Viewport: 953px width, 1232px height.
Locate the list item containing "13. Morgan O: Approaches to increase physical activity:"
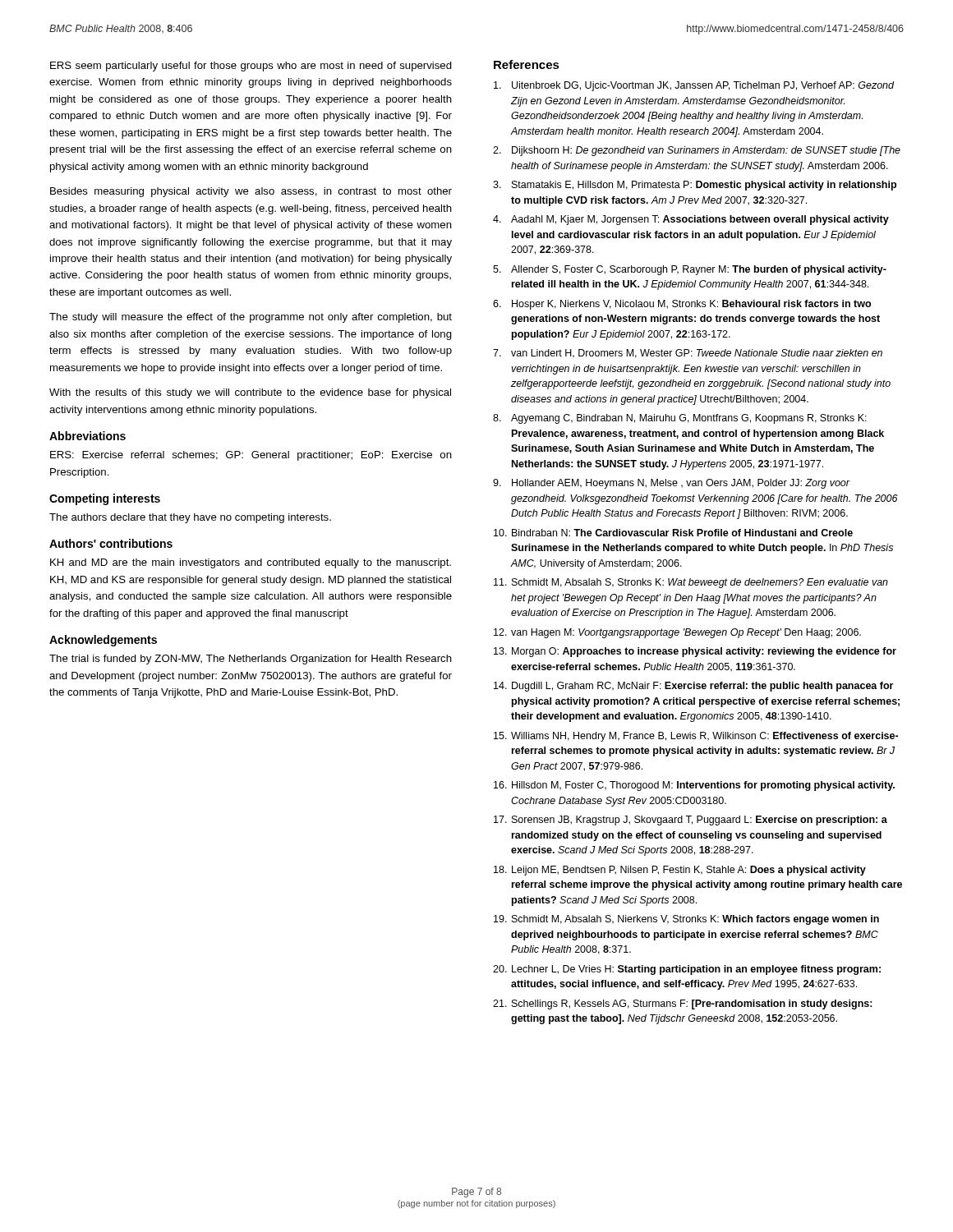(698, 659)
